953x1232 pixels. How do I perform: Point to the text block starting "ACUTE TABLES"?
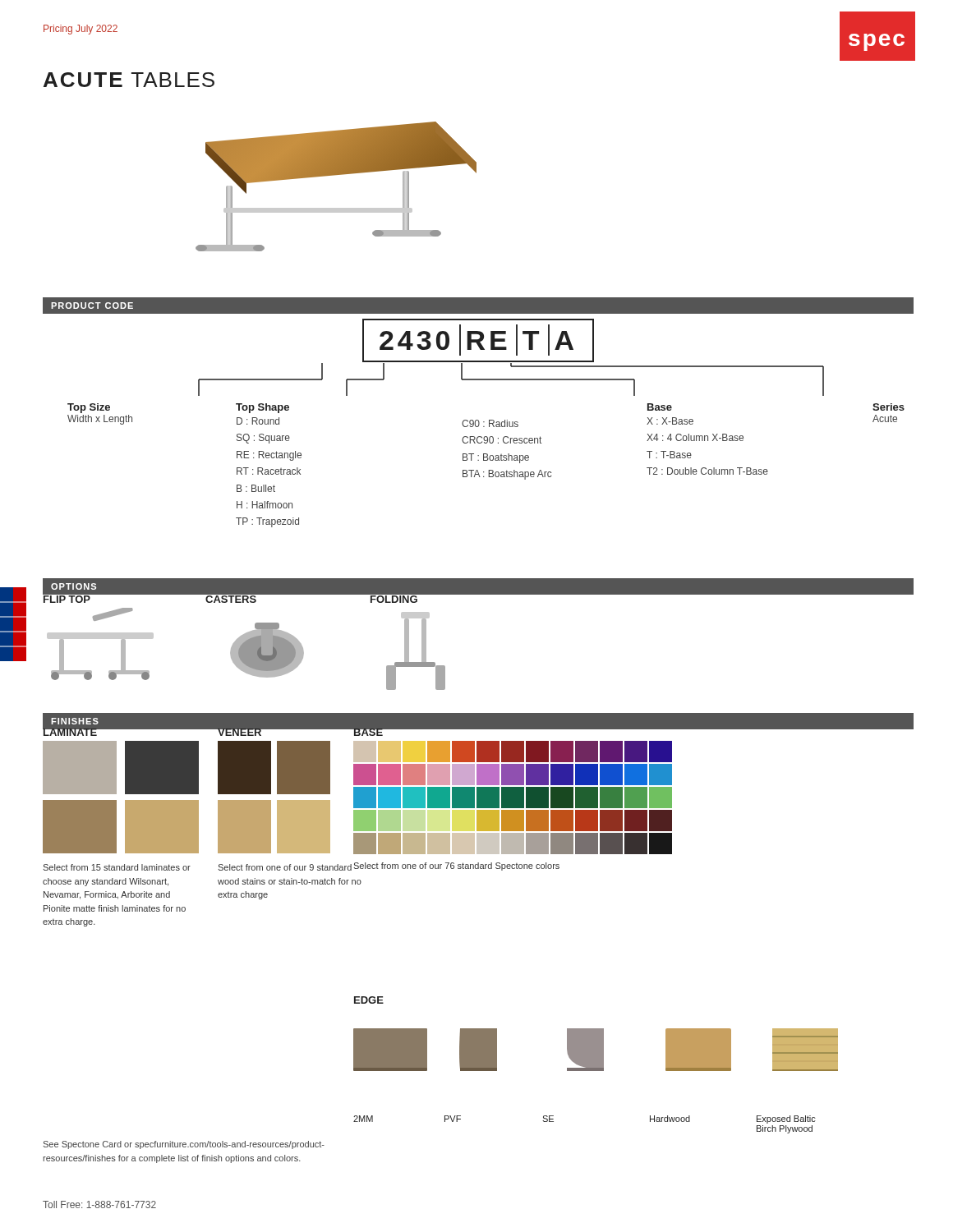(x=129, y=80)
